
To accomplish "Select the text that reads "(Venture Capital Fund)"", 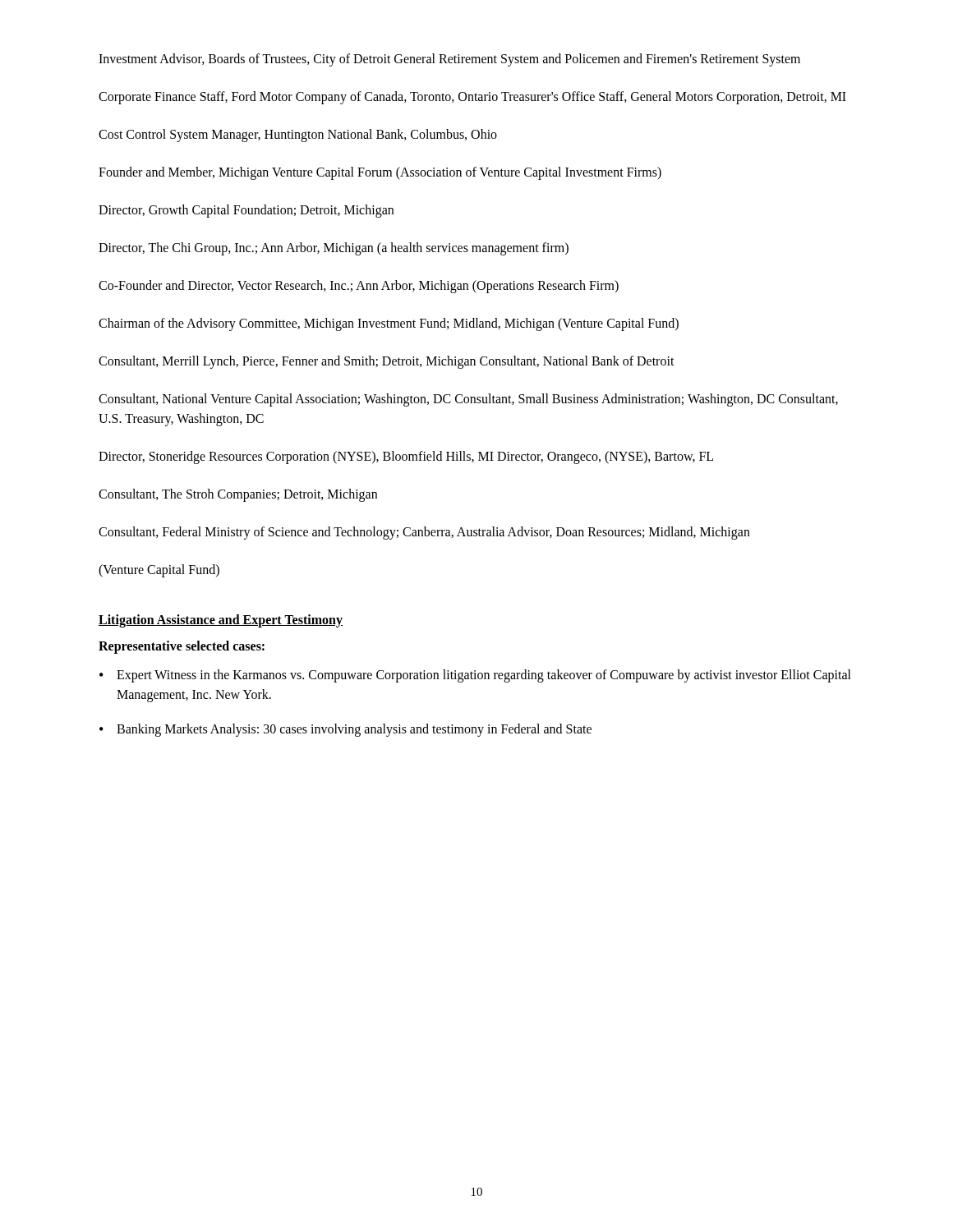I will click(x=159, y=570).
